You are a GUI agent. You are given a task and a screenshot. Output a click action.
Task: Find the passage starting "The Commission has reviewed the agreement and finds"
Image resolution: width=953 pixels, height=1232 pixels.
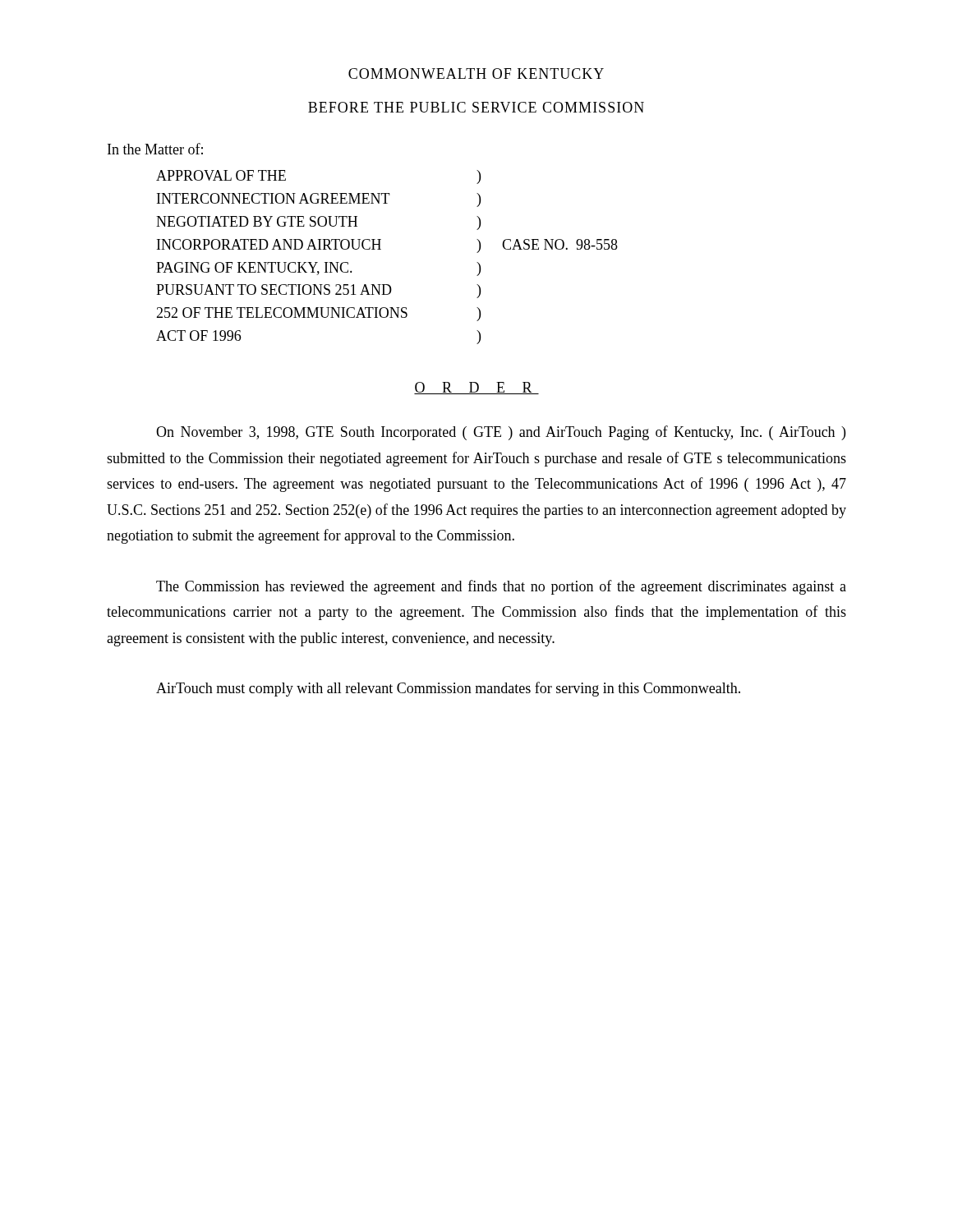(476, 612)
